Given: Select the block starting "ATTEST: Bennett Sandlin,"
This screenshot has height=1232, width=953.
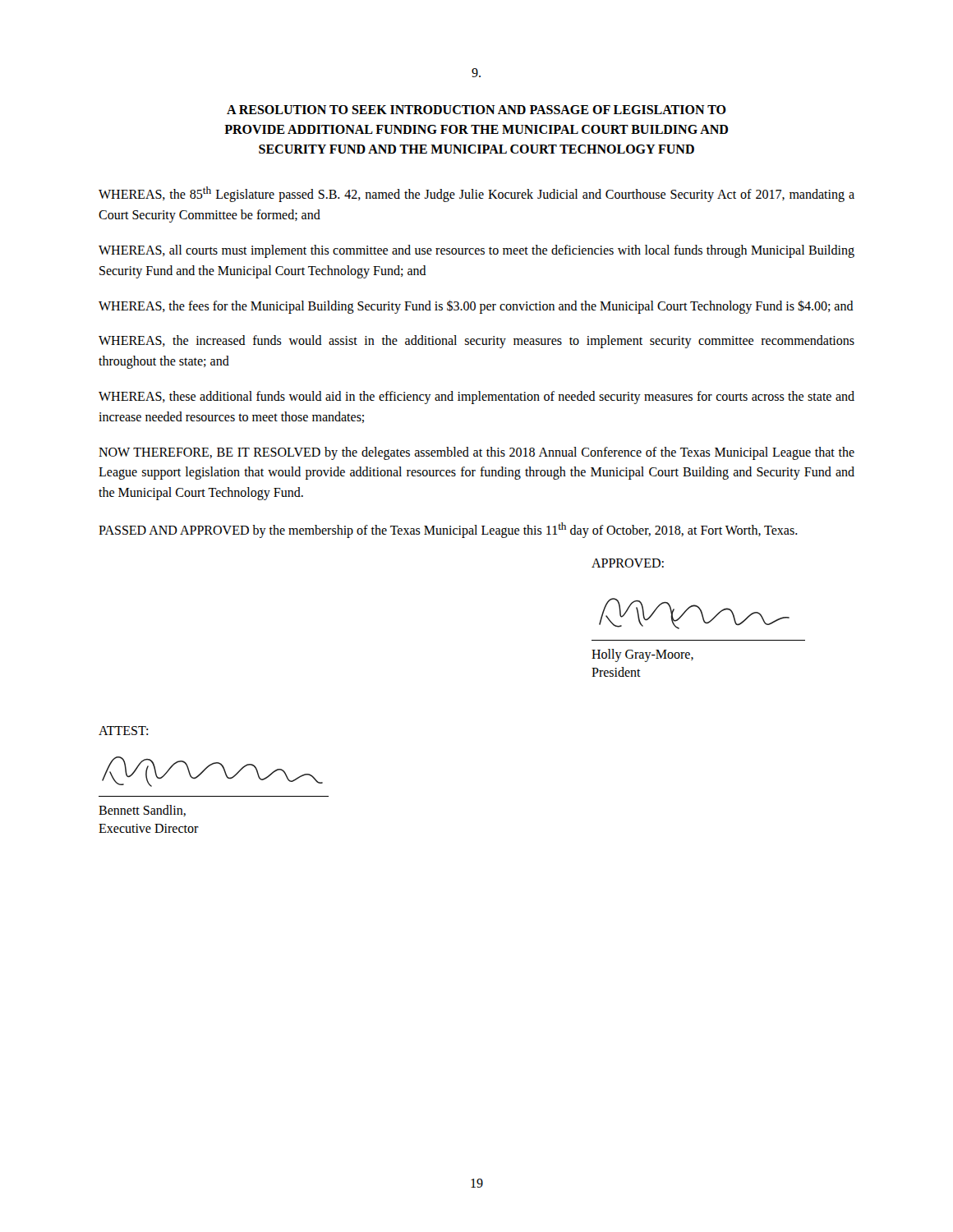Looking at the screenshot, I should (x=123, y=731).
